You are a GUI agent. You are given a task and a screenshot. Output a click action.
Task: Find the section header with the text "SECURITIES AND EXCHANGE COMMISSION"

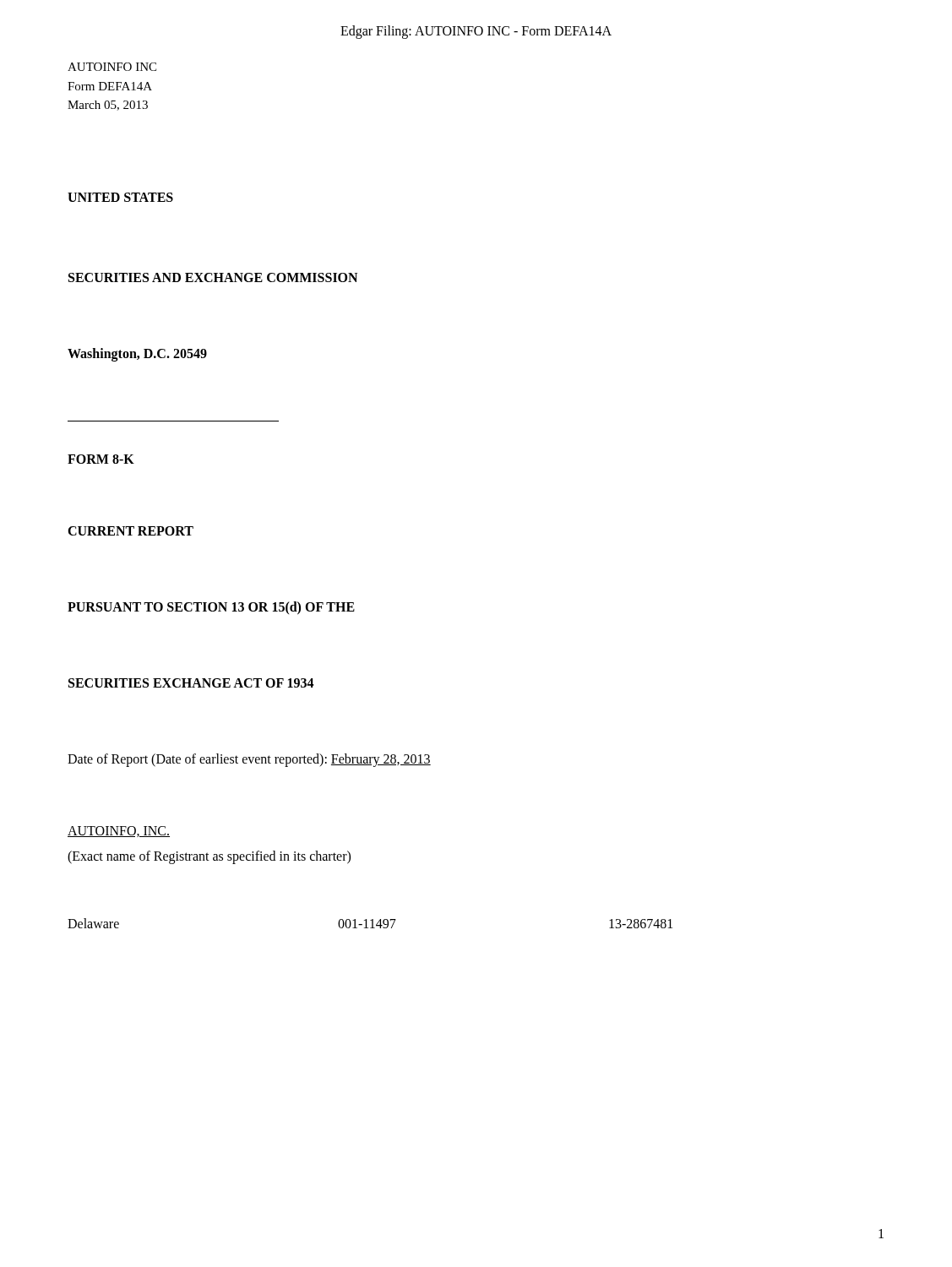[x=213, y=277]
